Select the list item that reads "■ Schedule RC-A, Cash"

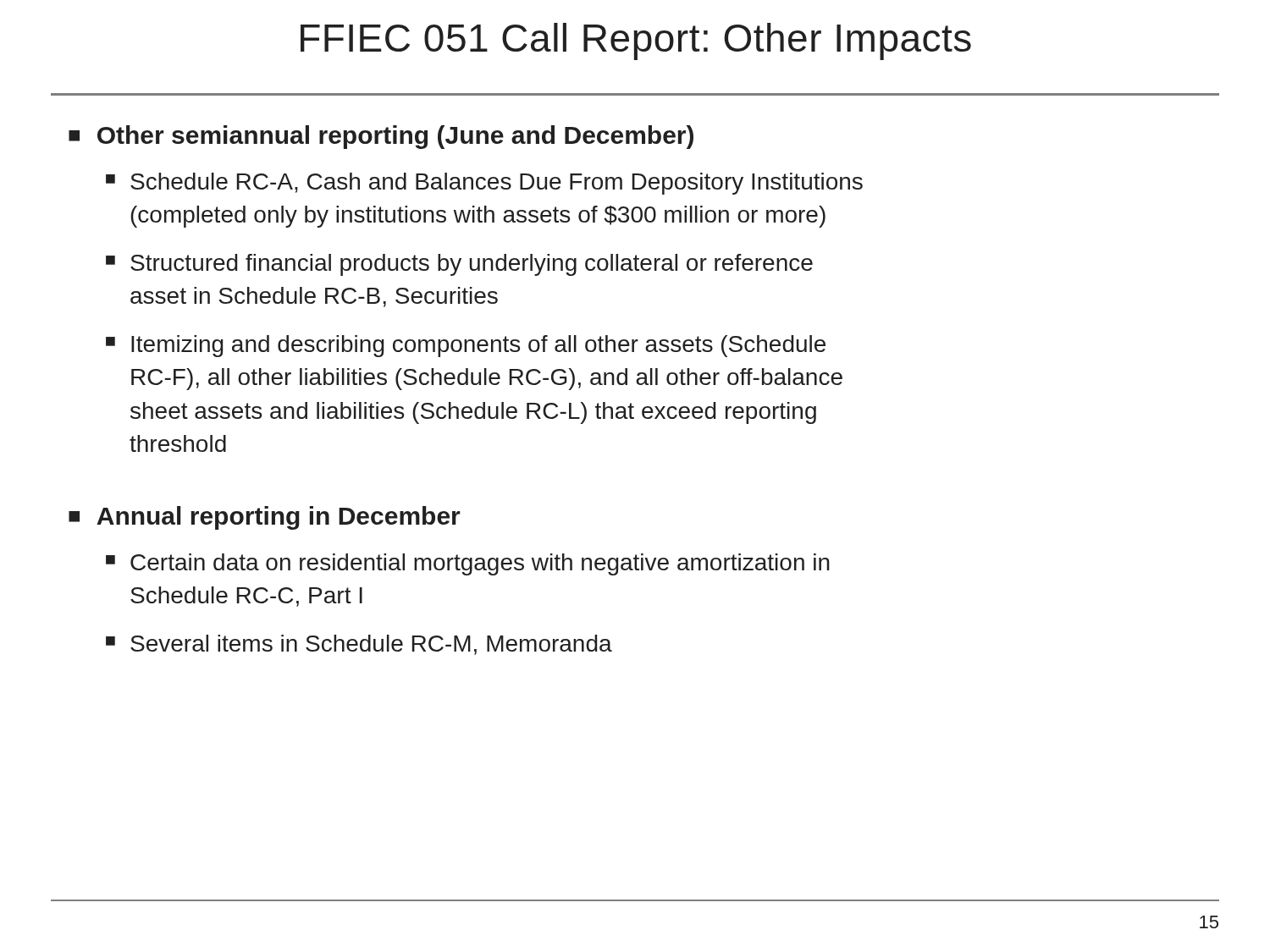tap(484, 198)
